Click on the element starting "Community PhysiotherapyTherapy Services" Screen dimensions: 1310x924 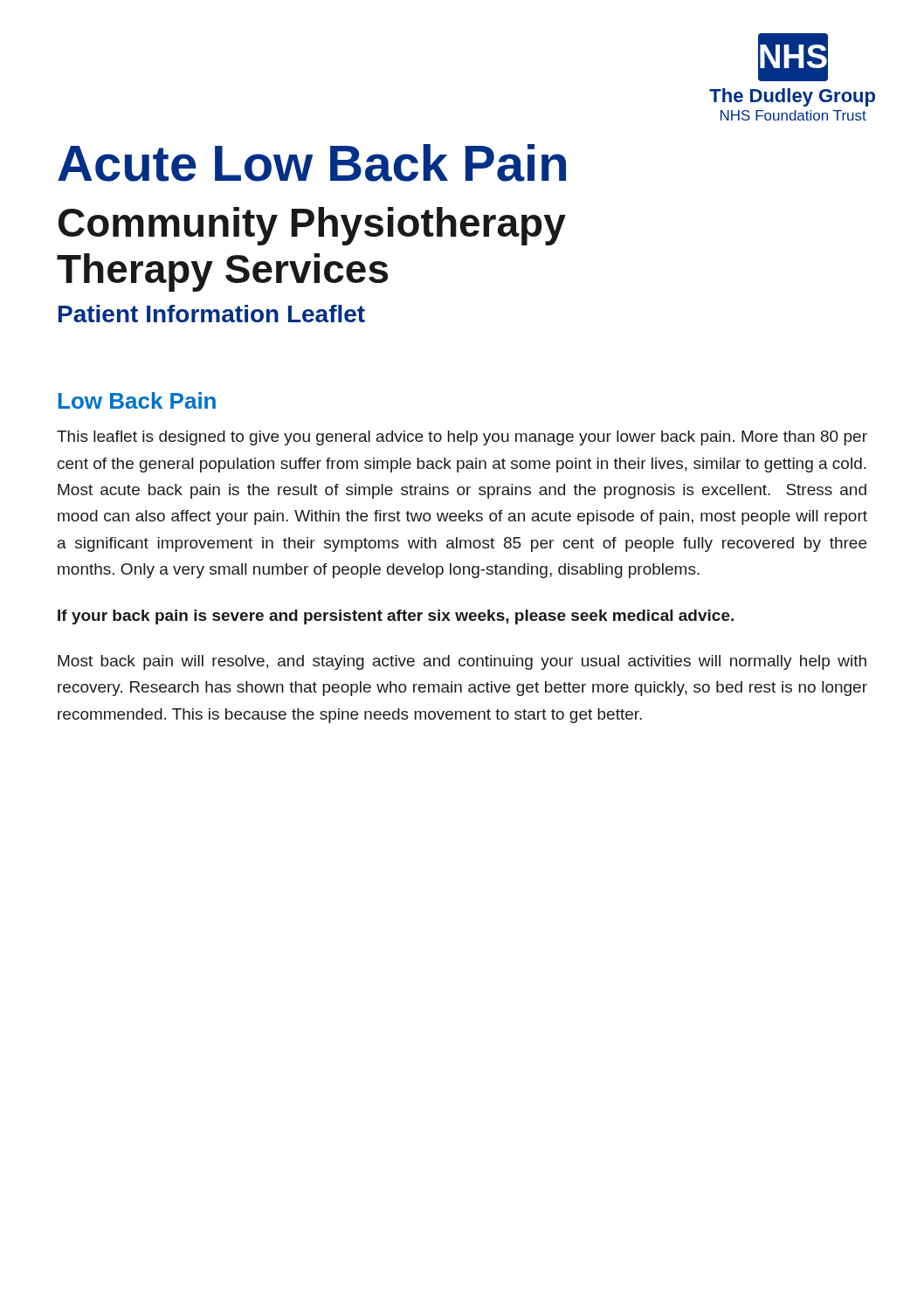coord(311,246)
